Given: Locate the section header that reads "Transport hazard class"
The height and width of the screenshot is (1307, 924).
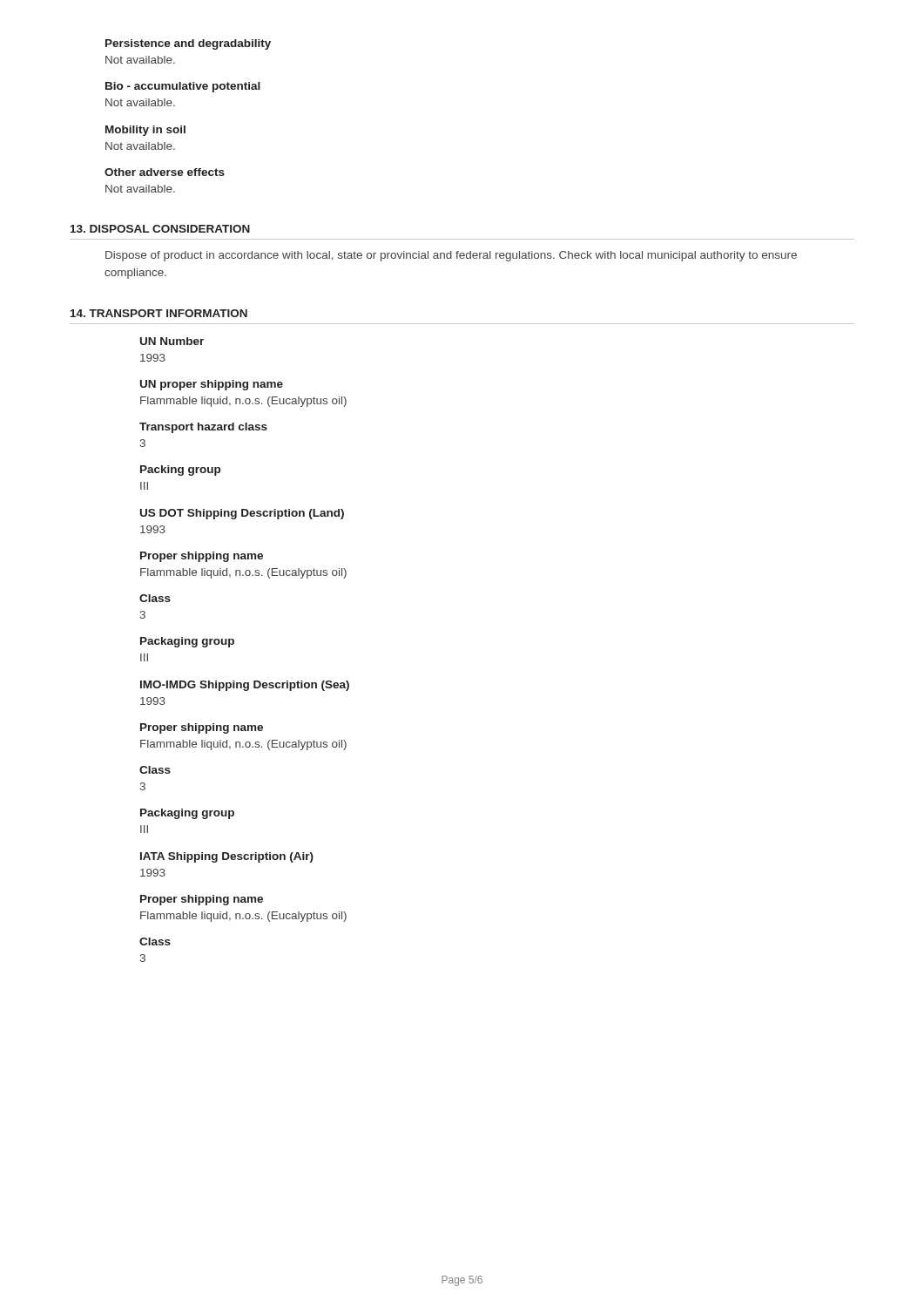Looking at the screenshot, I should (x=203, y=426).
